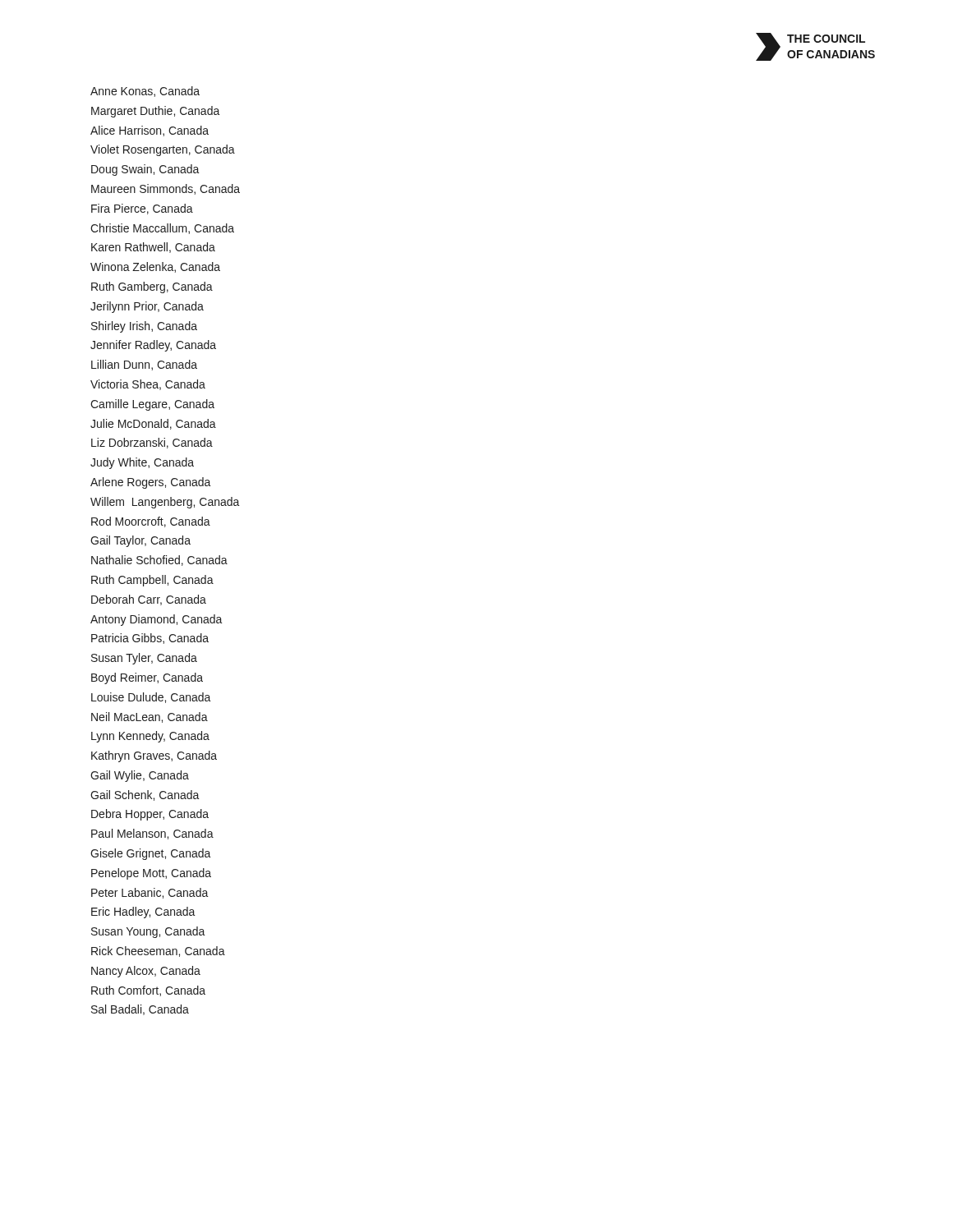Where does it say "Liz Dobrzanski, Canada"?
953x1232 pixels.
coord(151,443)
